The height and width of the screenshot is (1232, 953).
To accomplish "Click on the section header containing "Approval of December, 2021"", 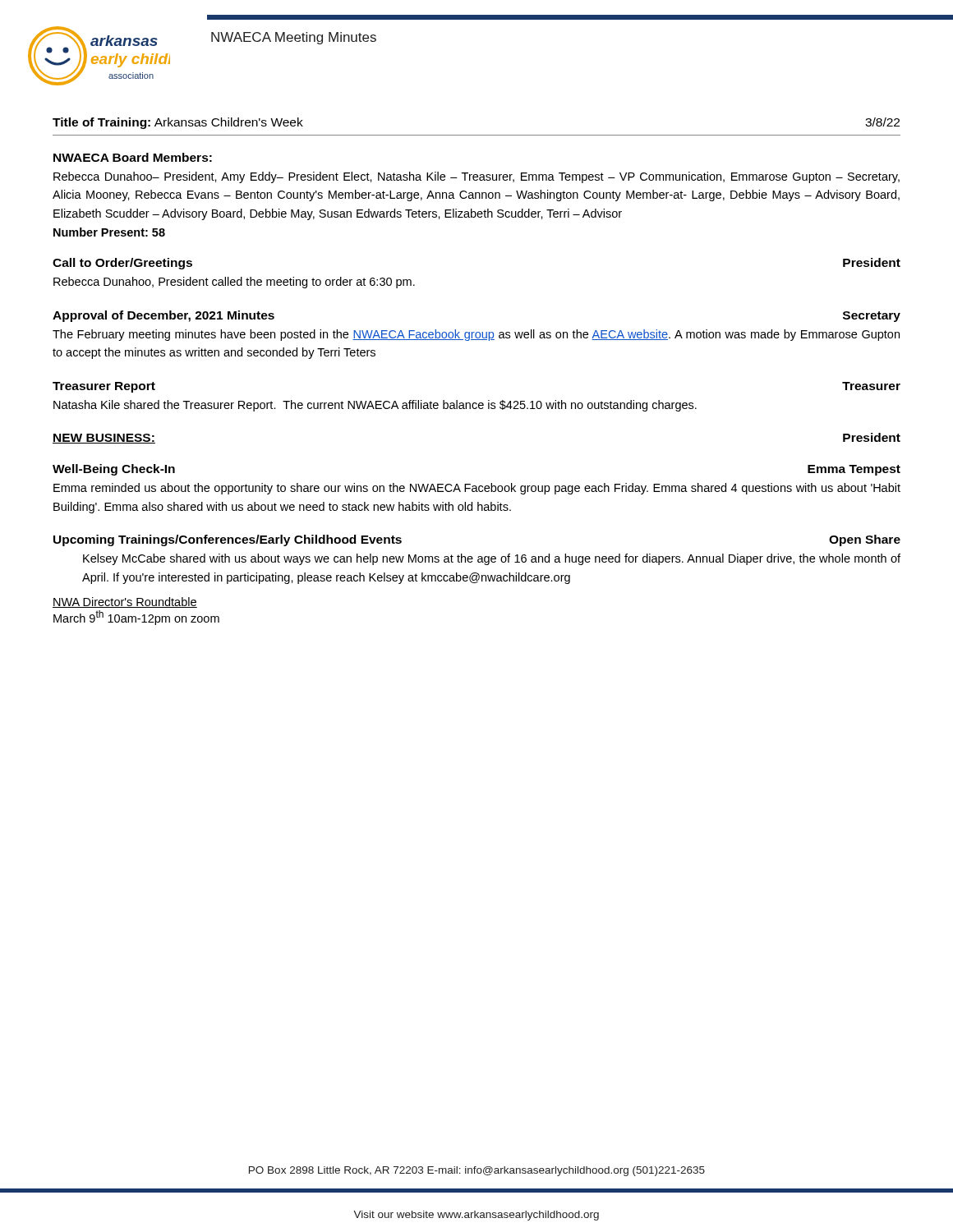I will (x=163, y=316).
